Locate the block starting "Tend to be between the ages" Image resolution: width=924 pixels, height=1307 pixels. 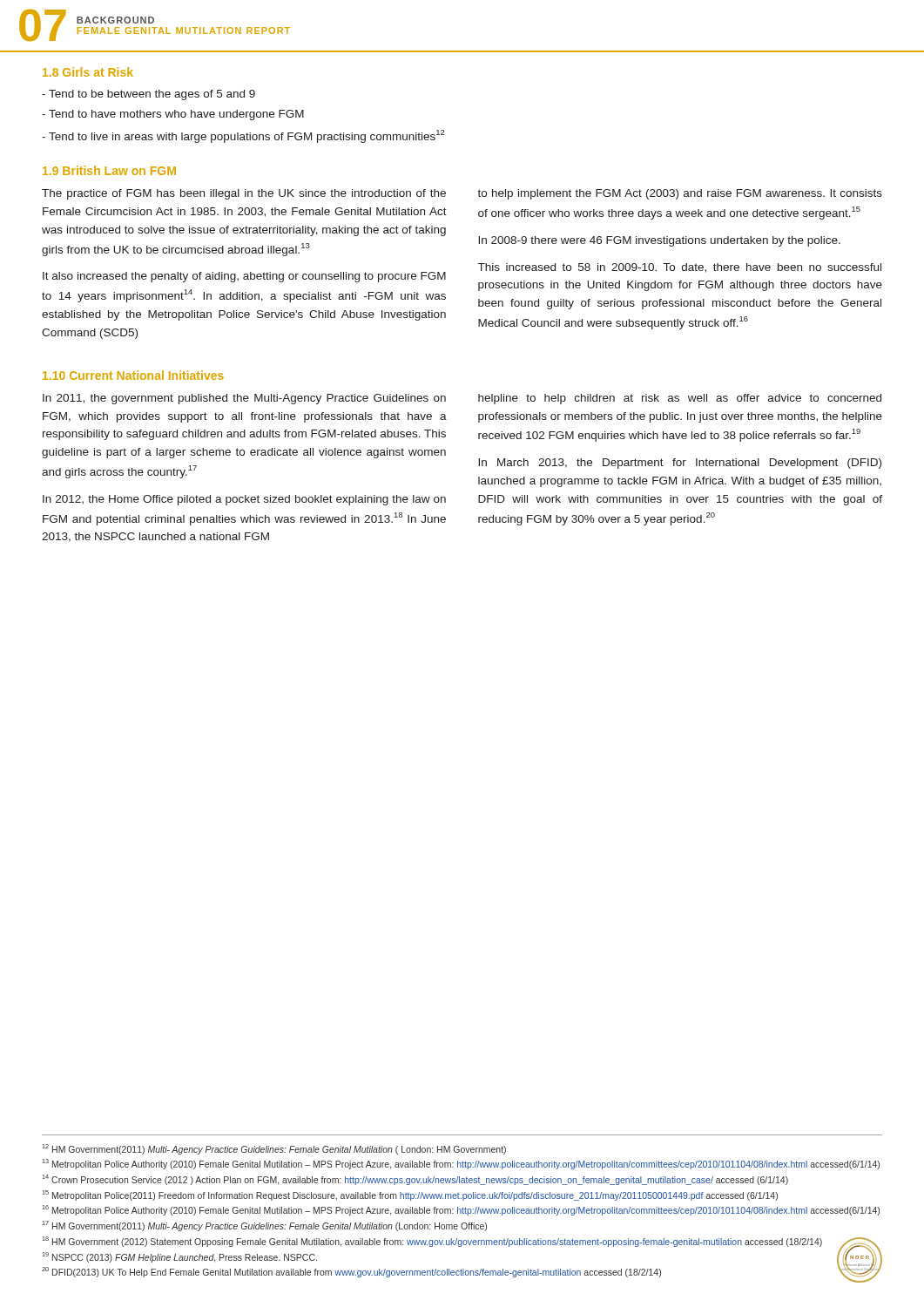(149, 94)
